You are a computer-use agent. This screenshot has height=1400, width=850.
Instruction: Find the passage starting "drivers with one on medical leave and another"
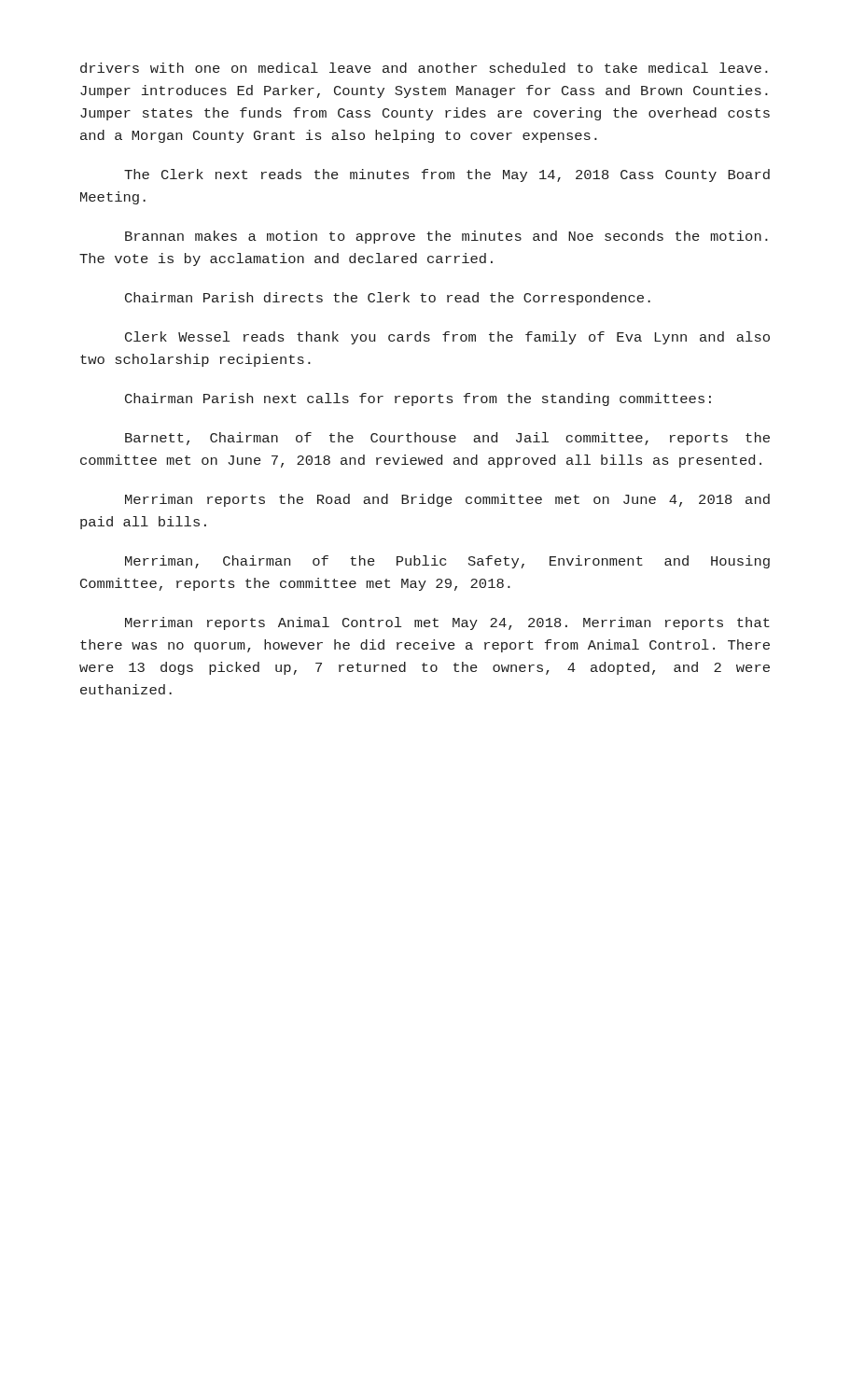point(425,103)
